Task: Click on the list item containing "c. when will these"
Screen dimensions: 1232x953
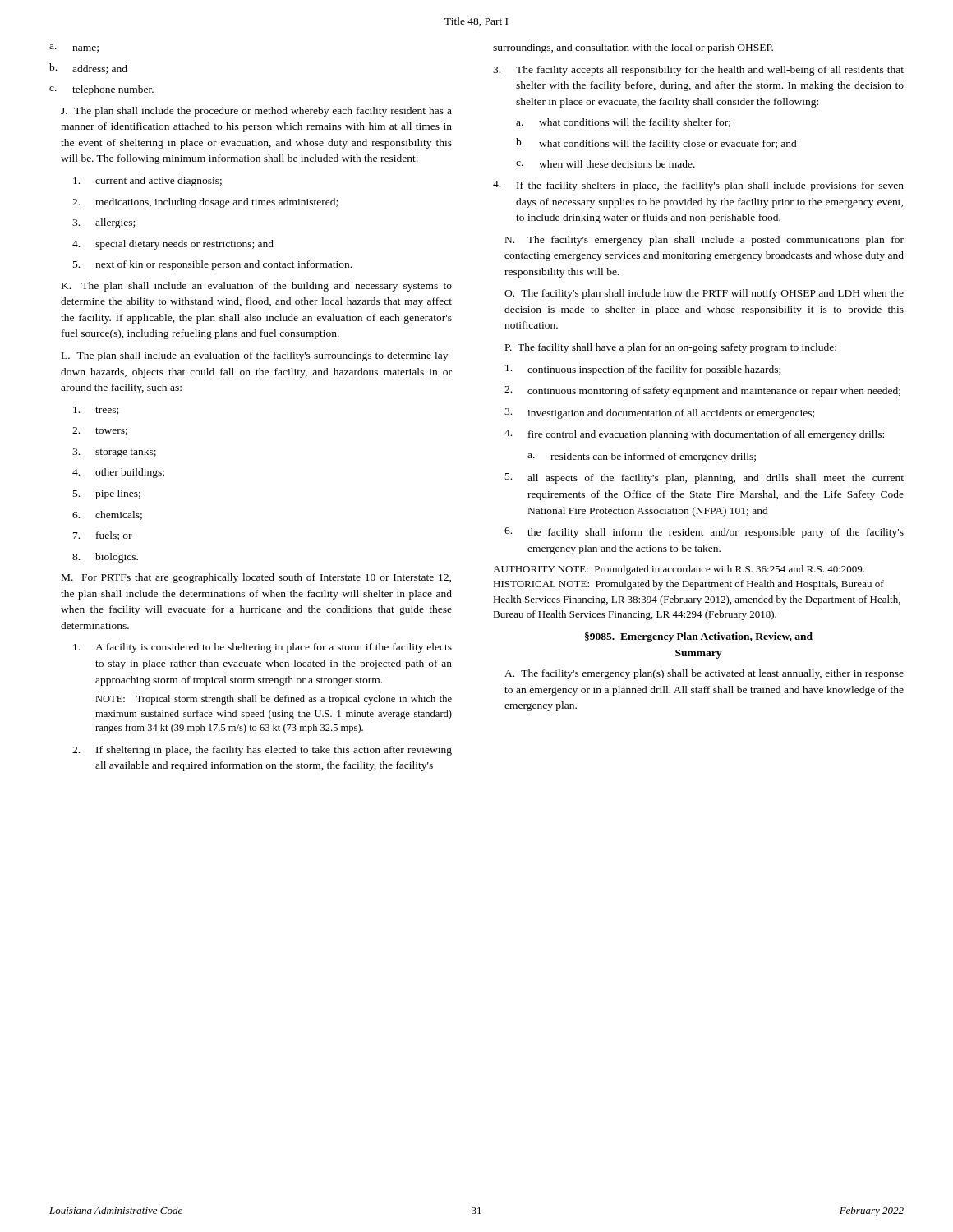Action: point(605,164)
